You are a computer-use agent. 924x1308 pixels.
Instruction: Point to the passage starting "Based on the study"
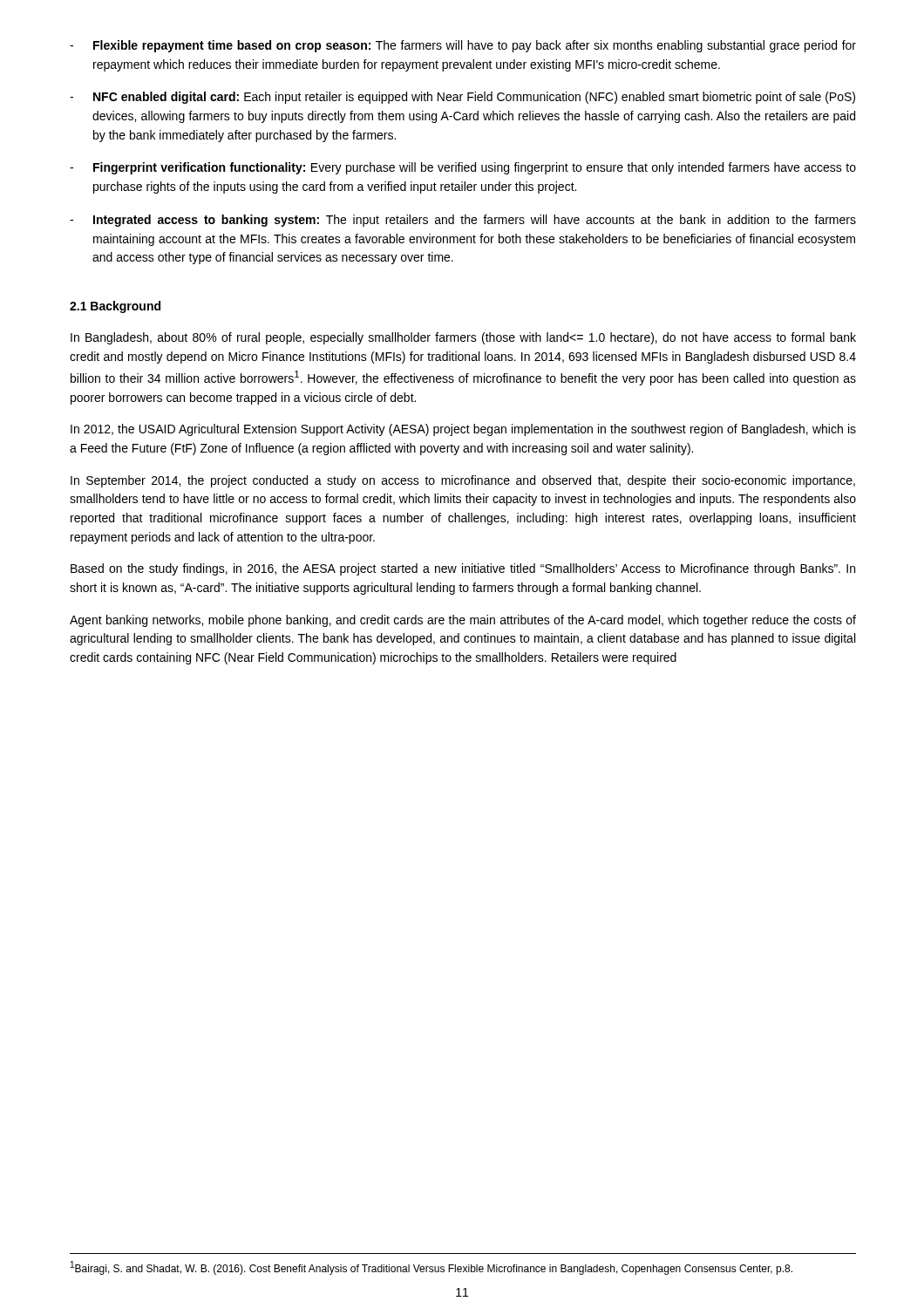click(x=463, y=578)
